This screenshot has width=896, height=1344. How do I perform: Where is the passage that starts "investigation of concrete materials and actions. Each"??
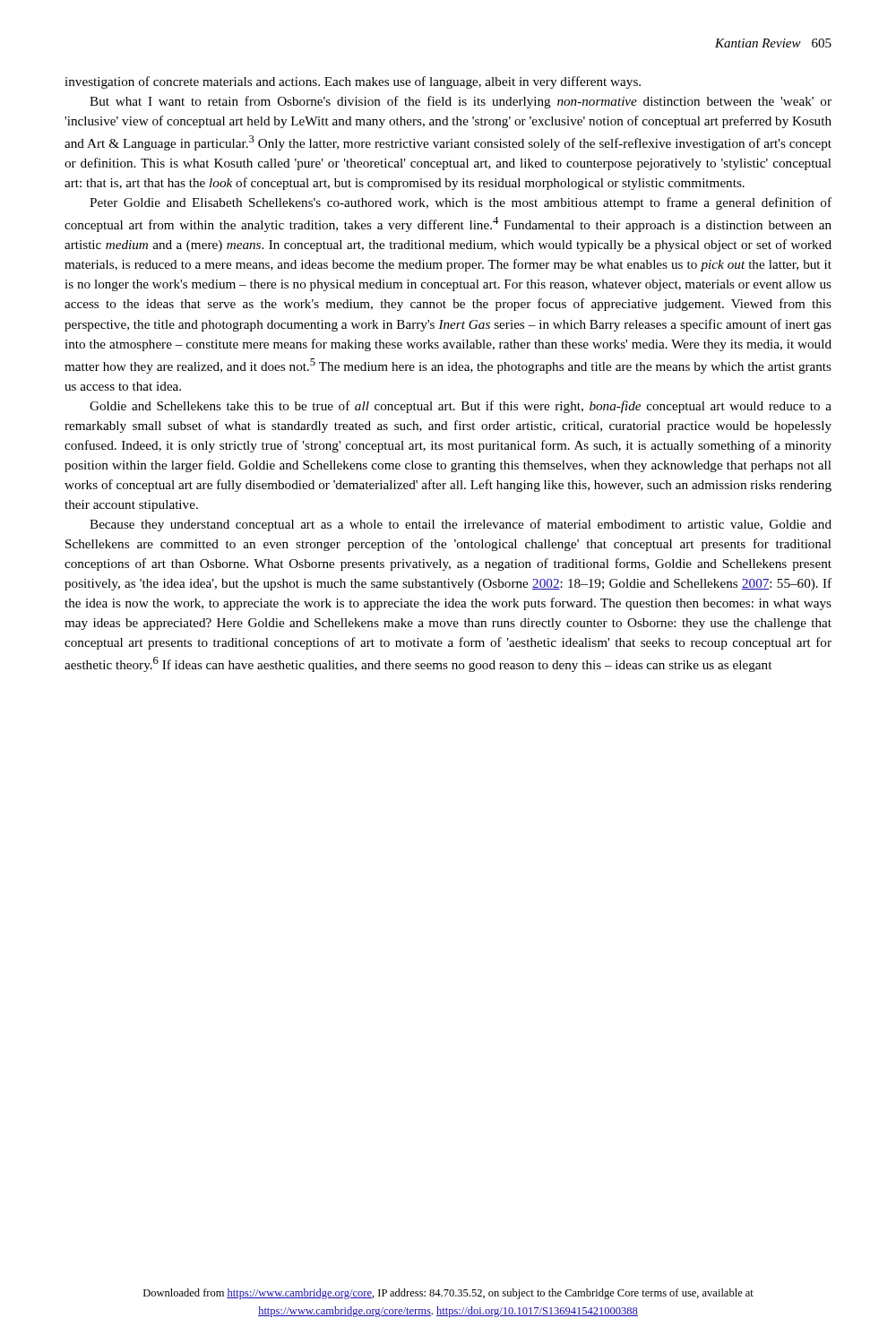click(x=448, y=373)
